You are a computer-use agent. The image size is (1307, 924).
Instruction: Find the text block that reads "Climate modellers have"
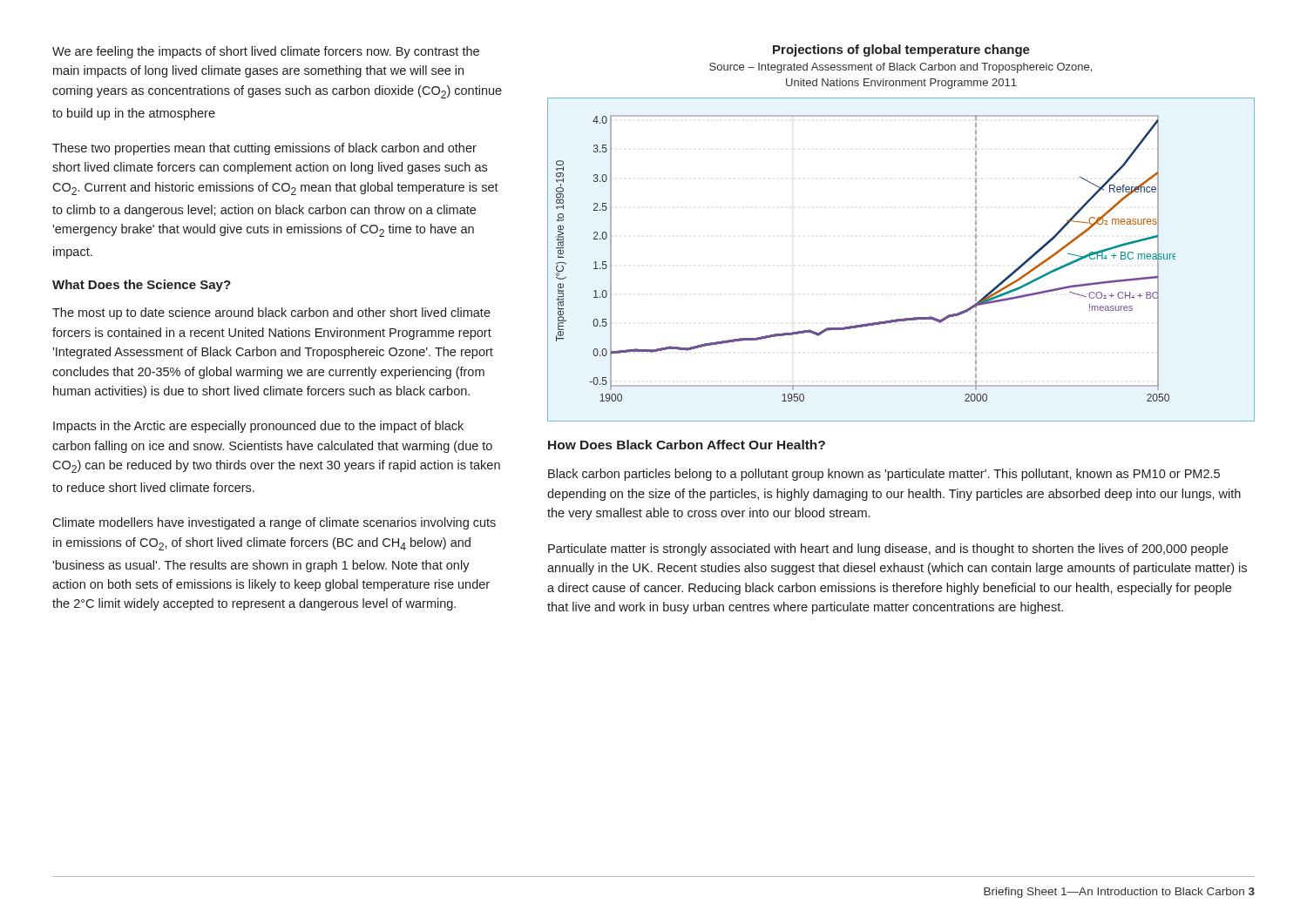[x=274, y=563]
